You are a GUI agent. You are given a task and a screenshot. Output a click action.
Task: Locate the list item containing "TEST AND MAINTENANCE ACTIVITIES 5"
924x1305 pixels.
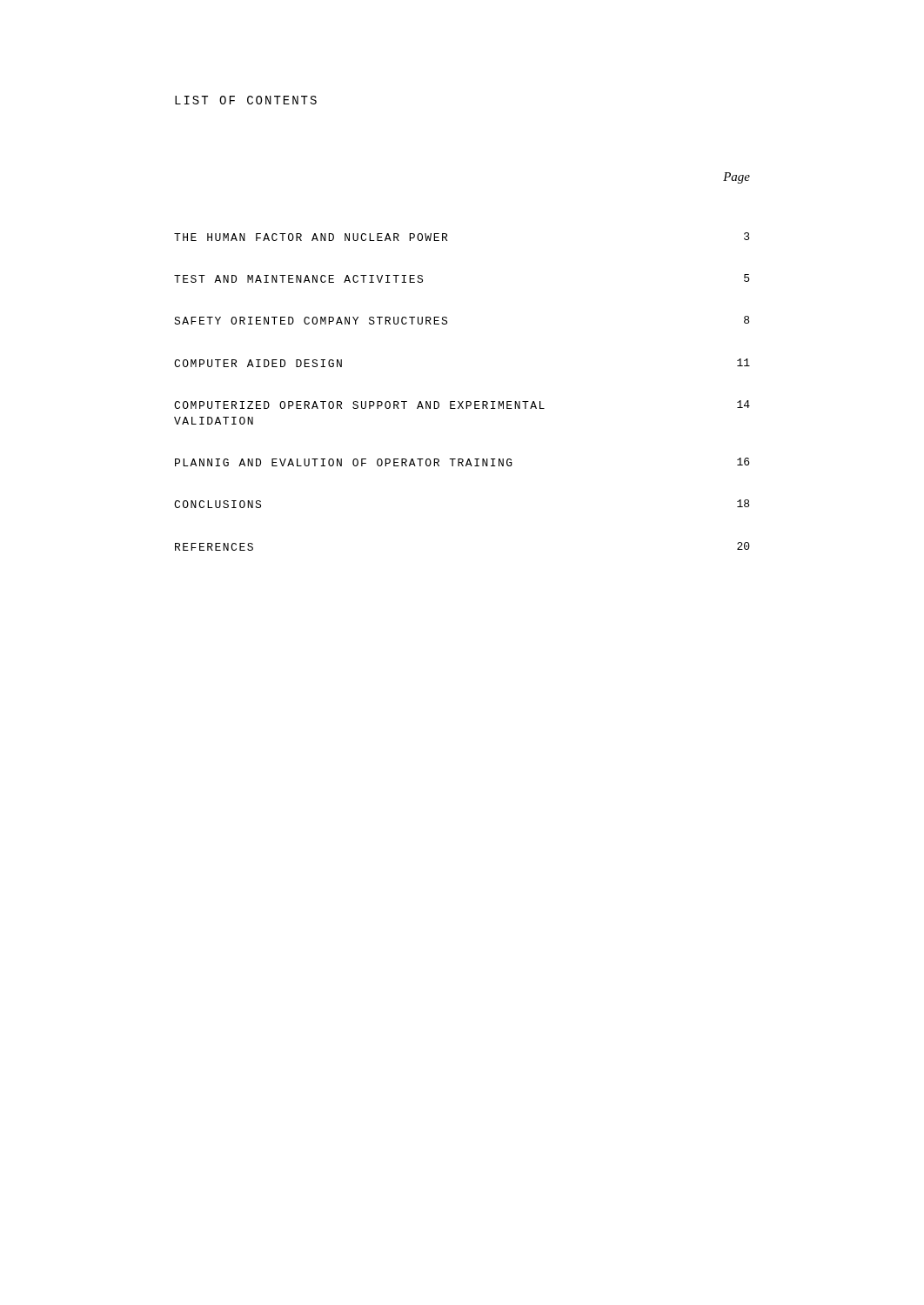click(201, 278)
